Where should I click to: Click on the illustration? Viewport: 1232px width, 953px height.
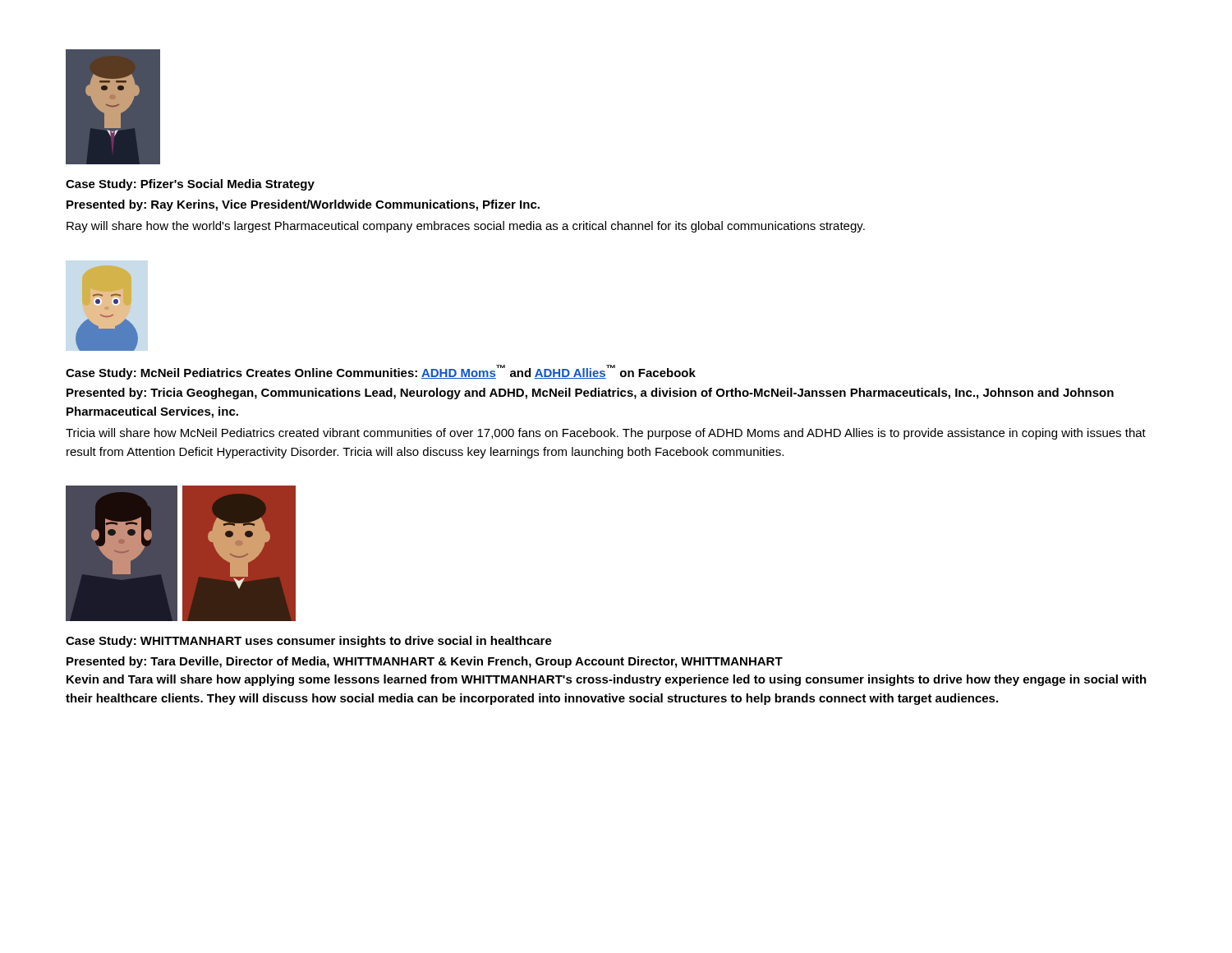coord(616,306)
